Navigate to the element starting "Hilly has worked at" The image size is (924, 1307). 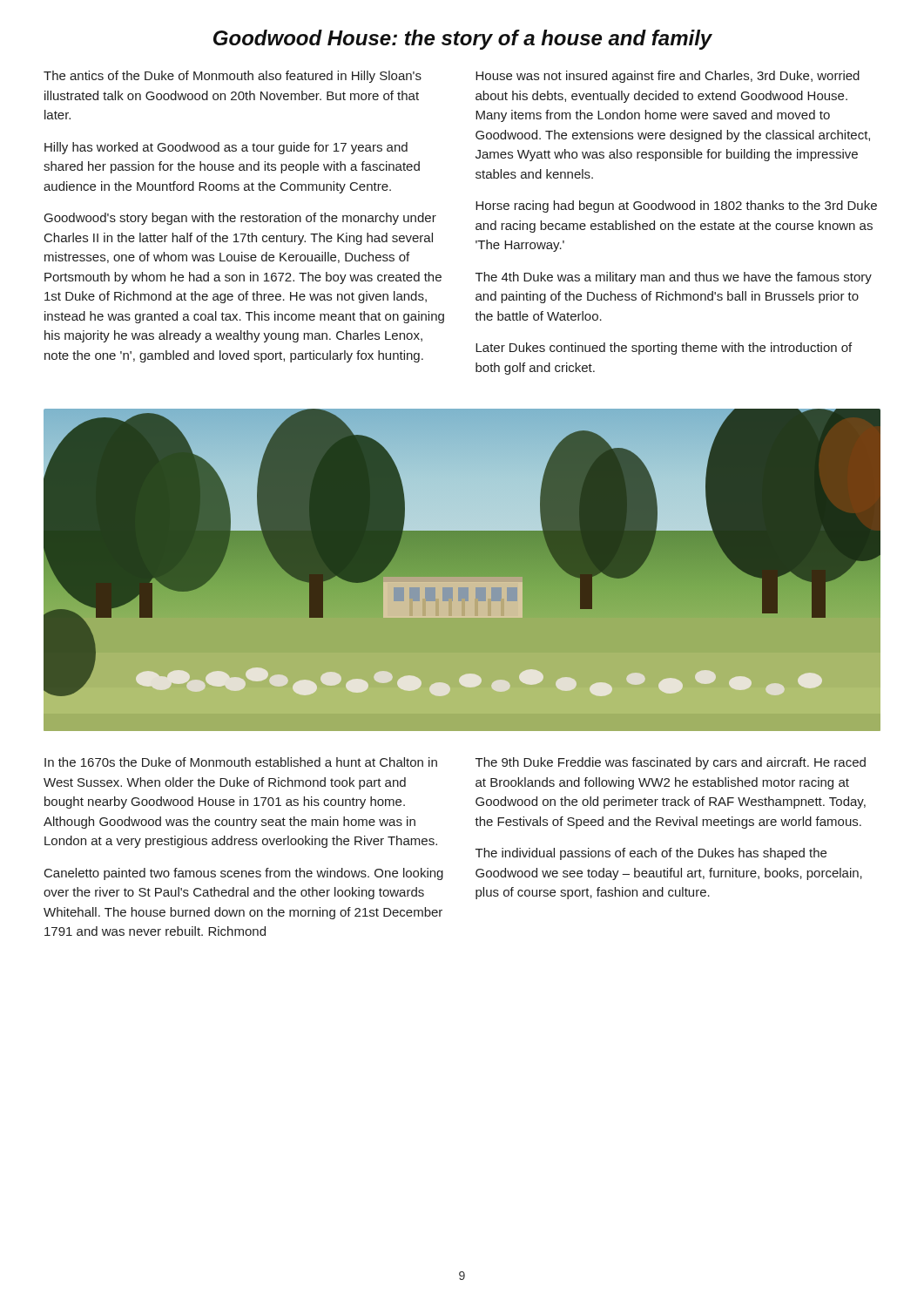click(x=246, y=167)
